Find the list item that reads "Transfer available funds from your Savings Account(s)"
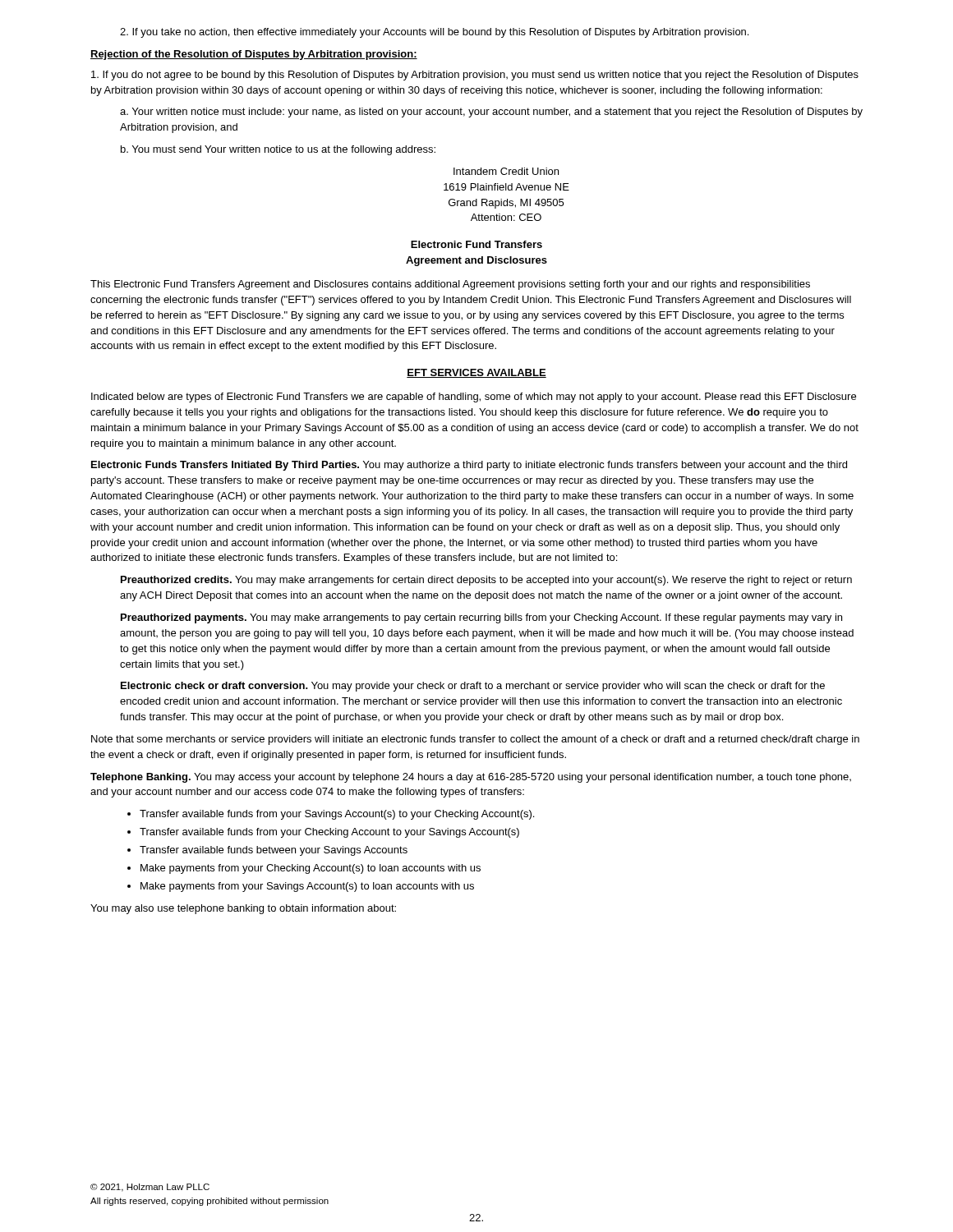Screen dimensions: 1232x953 click(331, 815)
